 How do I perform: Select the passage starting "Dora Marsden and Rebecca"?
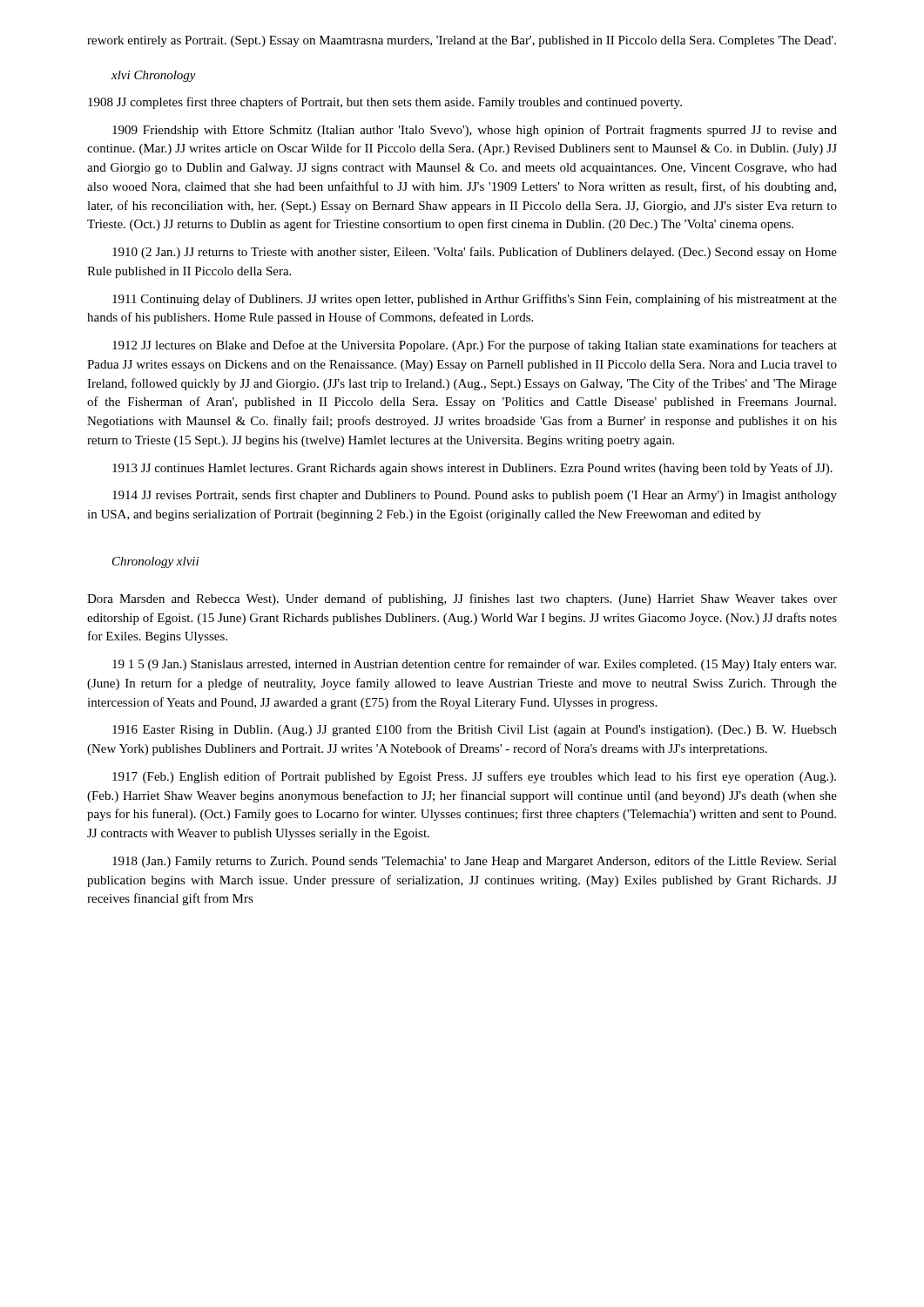pyautogui.click(x=462, y=617)
